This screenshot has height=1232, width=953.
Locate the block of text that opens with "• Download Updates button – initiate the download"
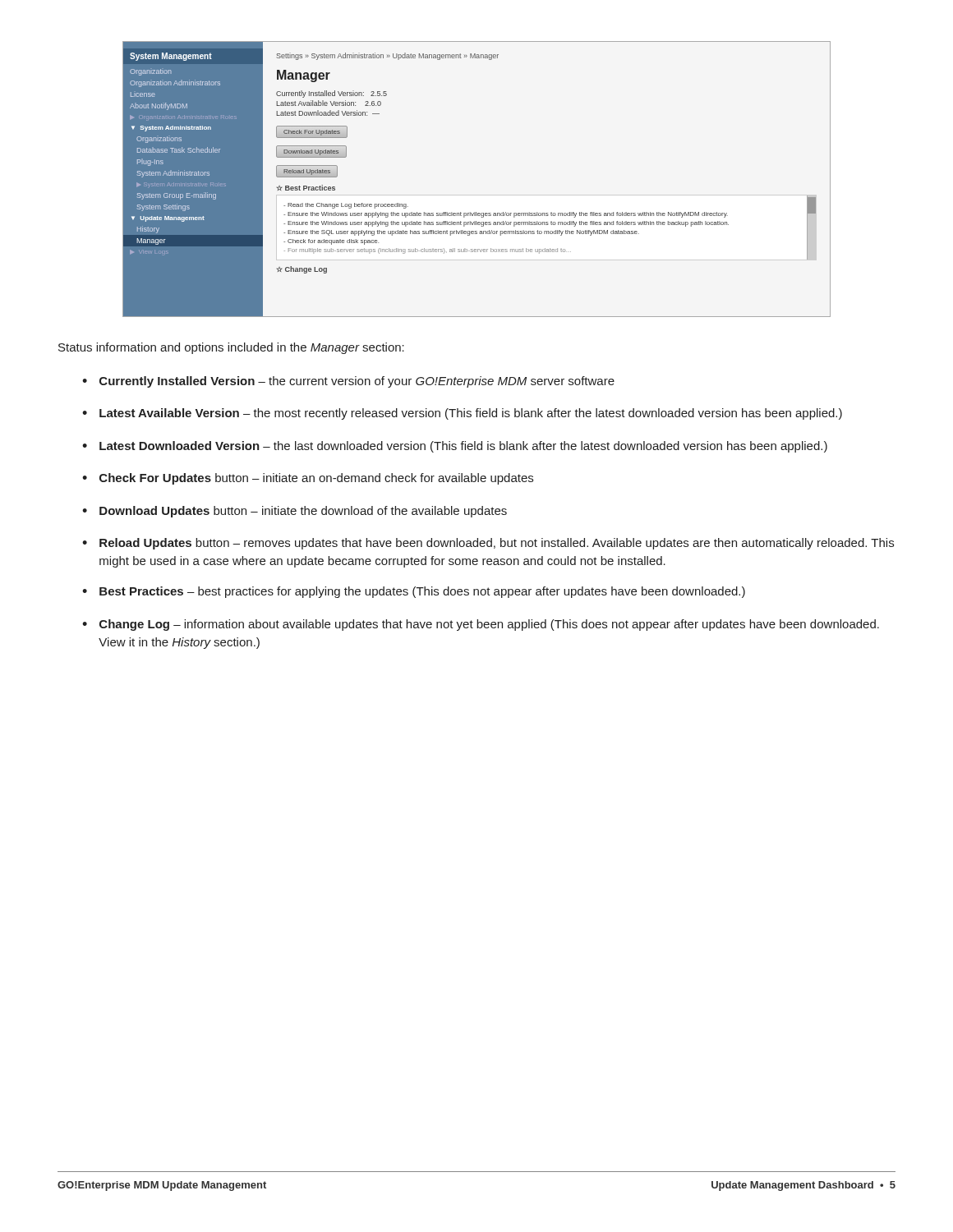tap(295, 511)
